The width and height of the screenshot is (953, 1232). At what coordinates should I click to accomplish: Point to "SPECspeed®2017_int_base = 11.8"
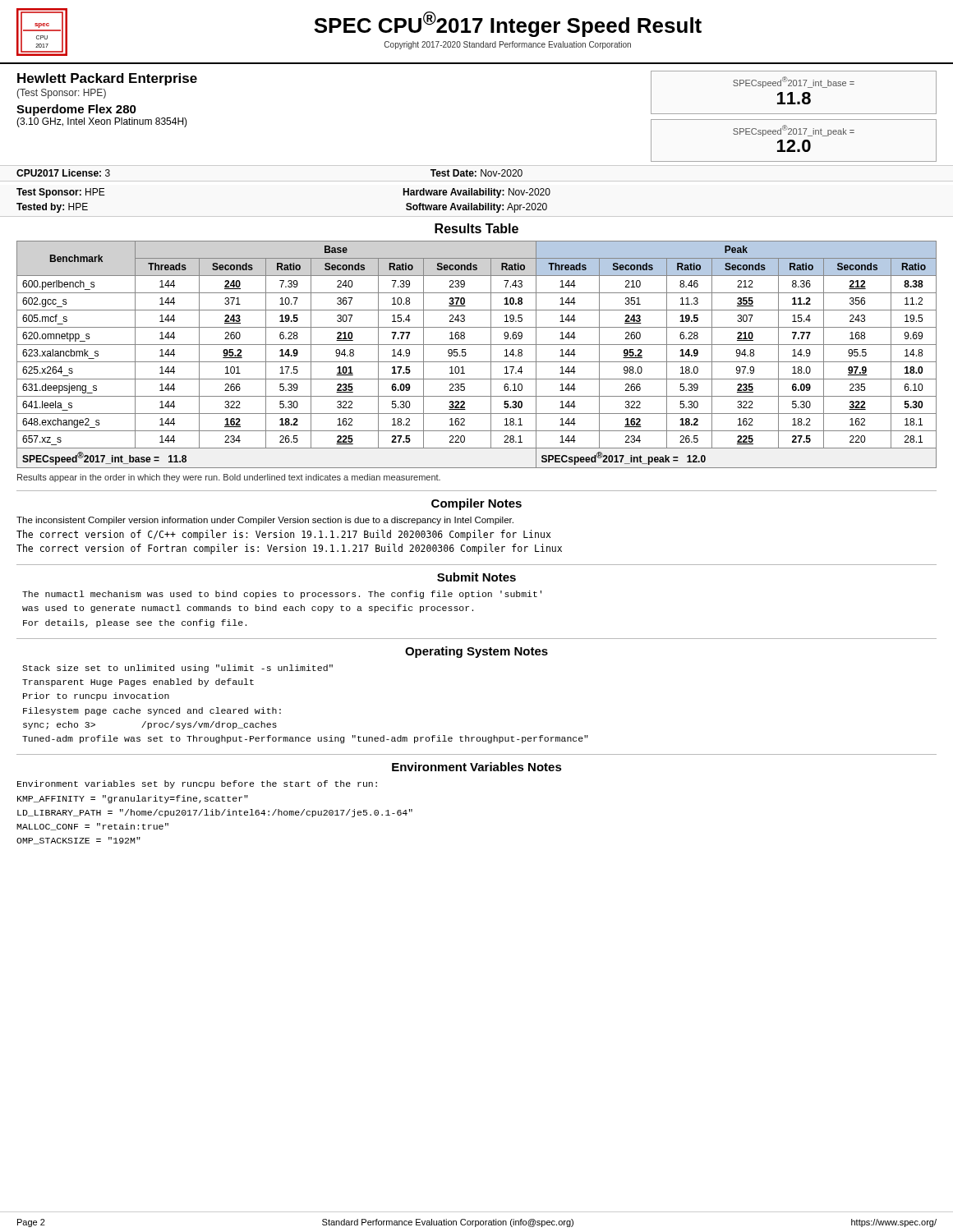click(x=794, y=92)
